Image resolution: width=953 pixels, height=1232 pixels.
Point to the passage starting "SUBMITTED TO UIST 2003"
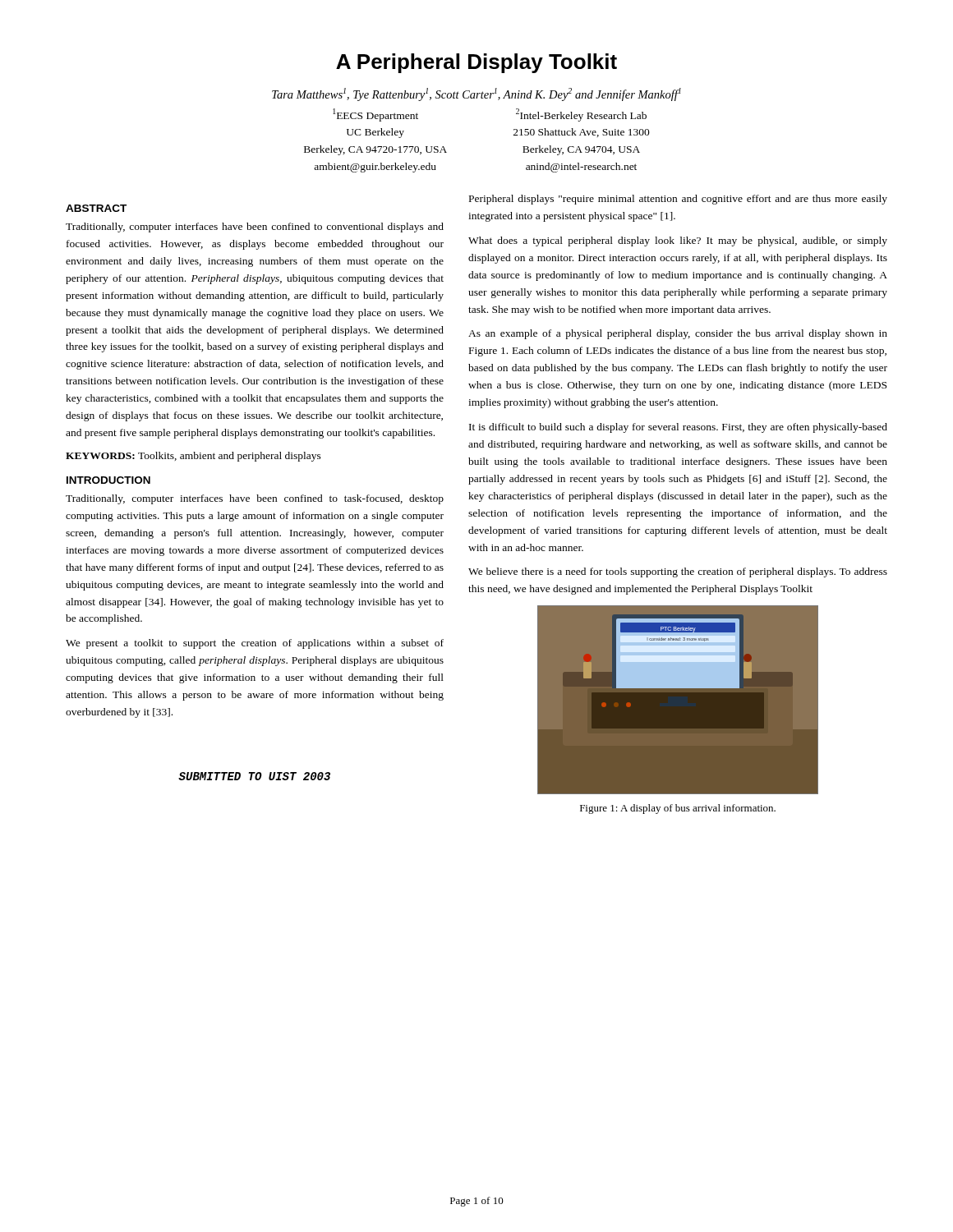255,777
